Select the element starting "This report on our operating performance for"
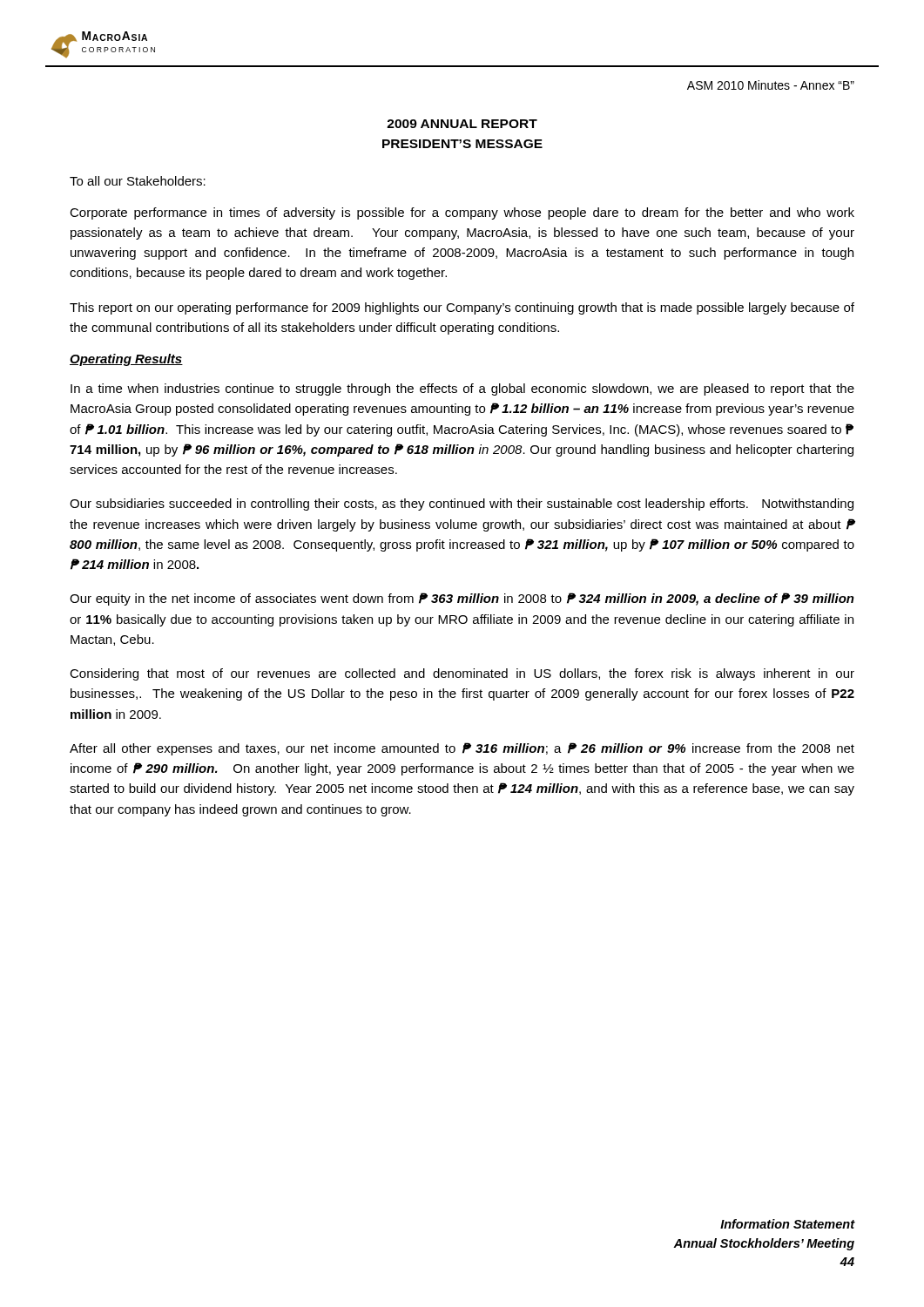This screenshot has width=924, height=1307. pos(462,317)
